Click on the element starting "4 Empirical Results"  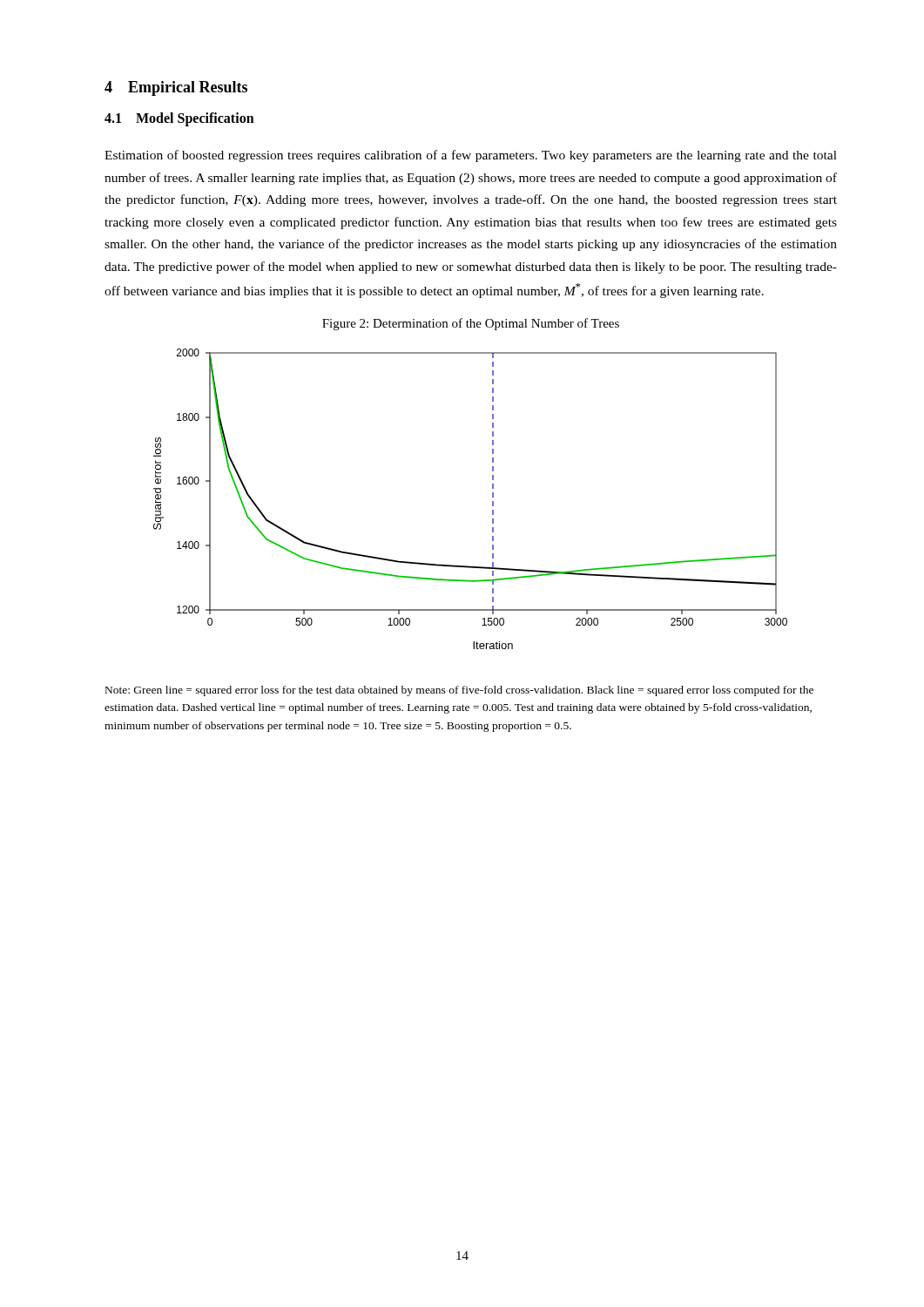(176, 87)
